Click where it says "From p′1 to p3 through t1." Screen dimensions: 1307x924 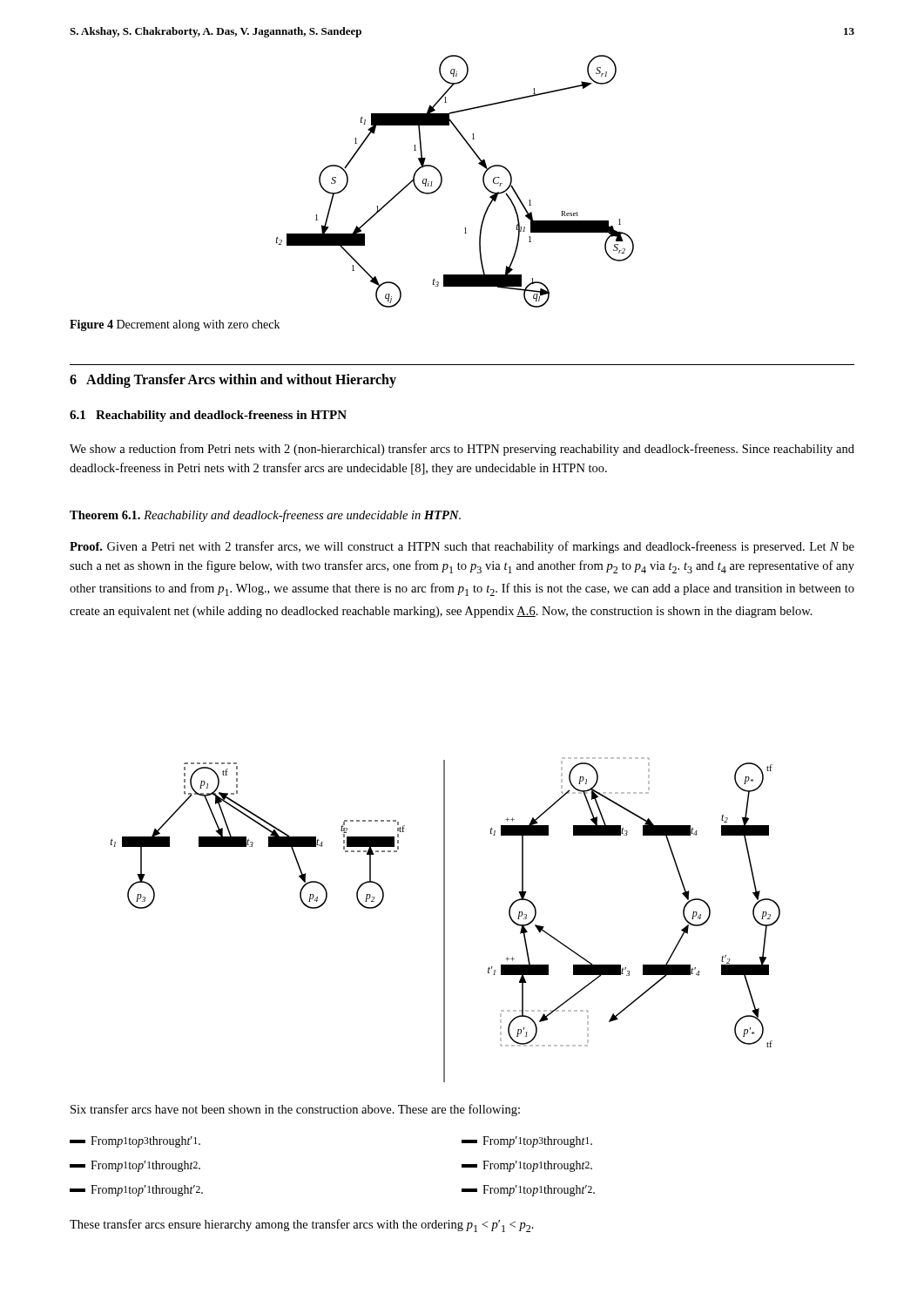(527, 1141)
